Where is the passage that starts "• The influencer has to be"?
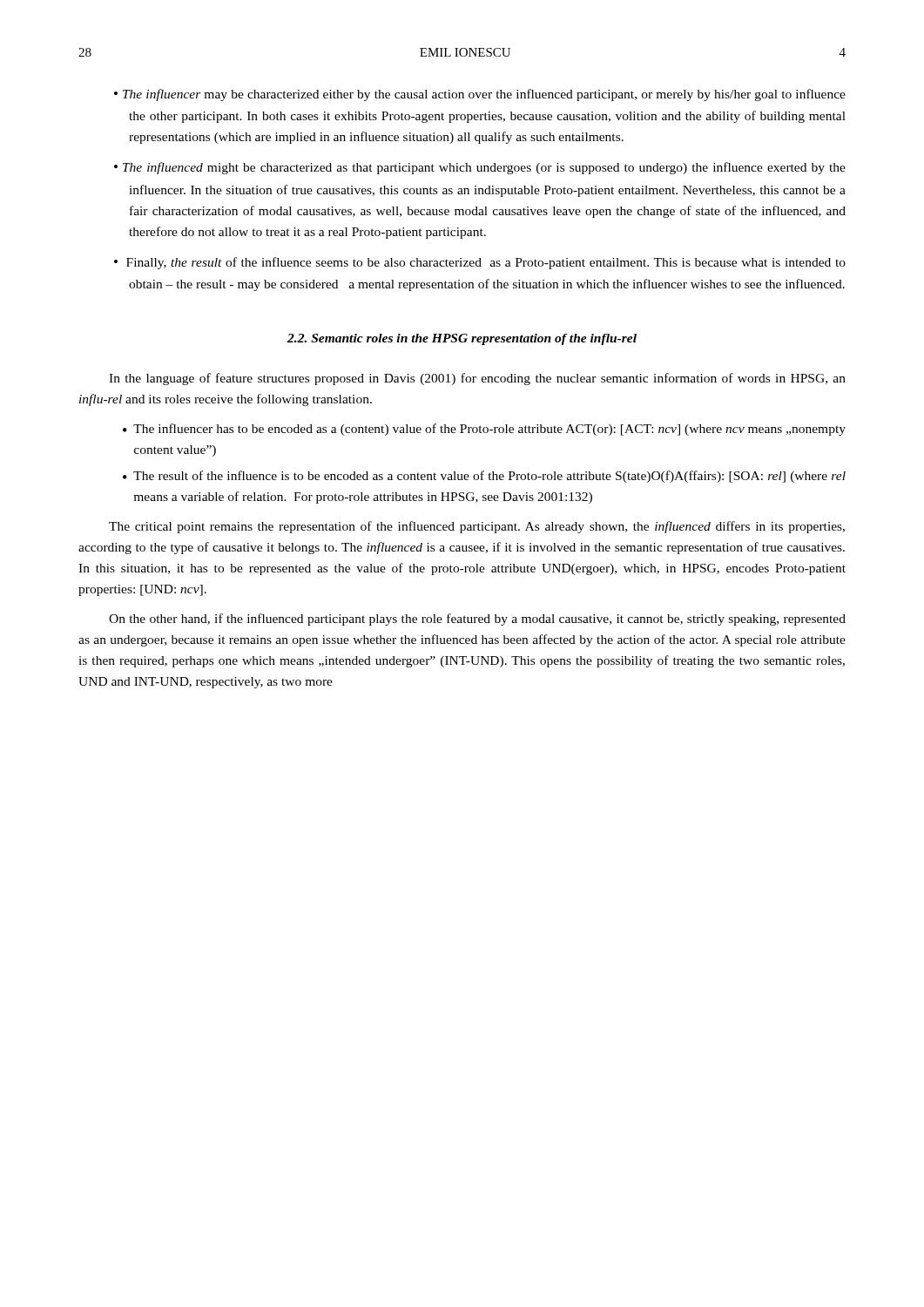924x1307 pixels. click(x=484, y=439)
